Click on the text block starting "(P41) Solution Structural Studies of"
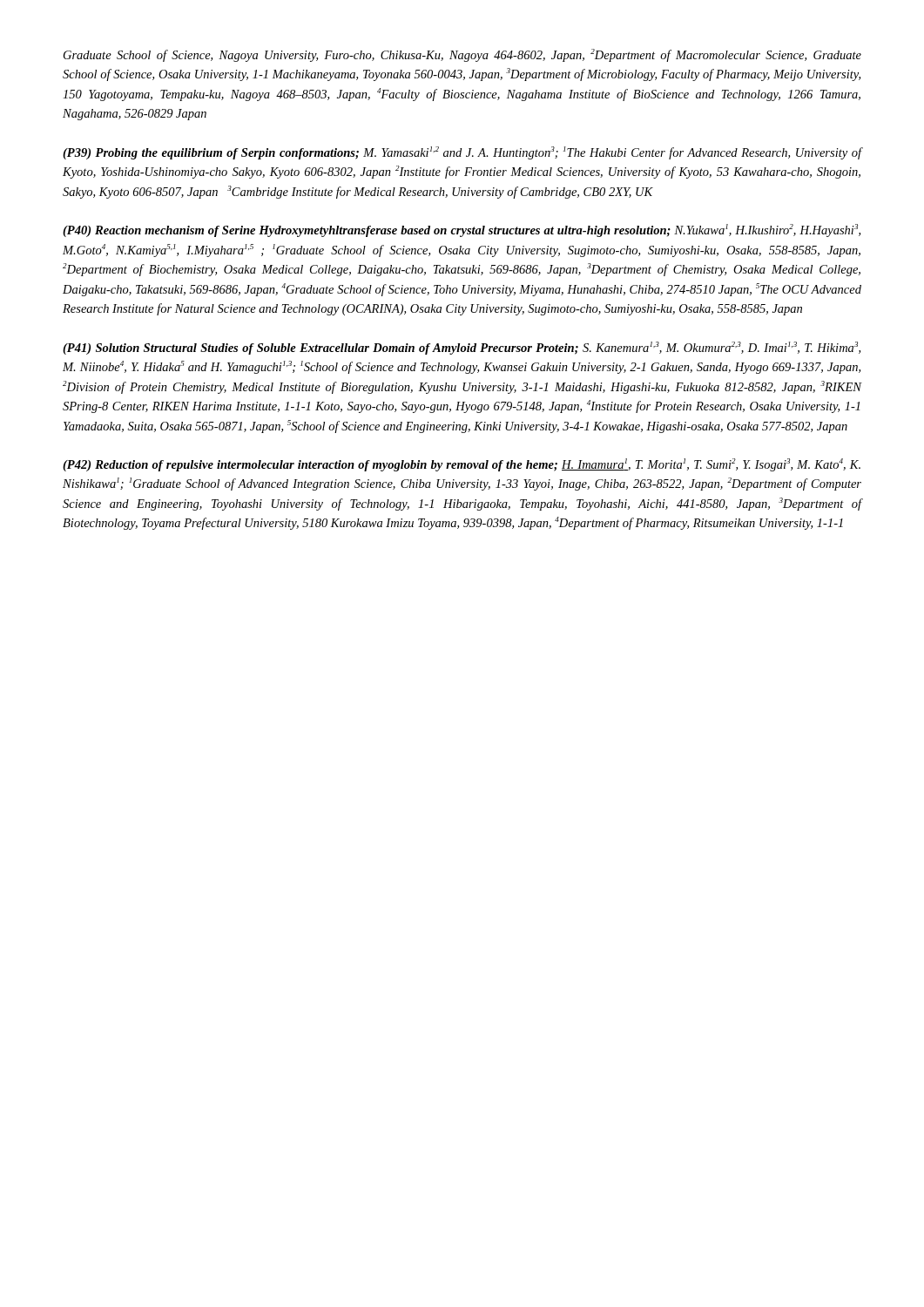Screen dimensions: 1307x924 (x=462, y=386)
